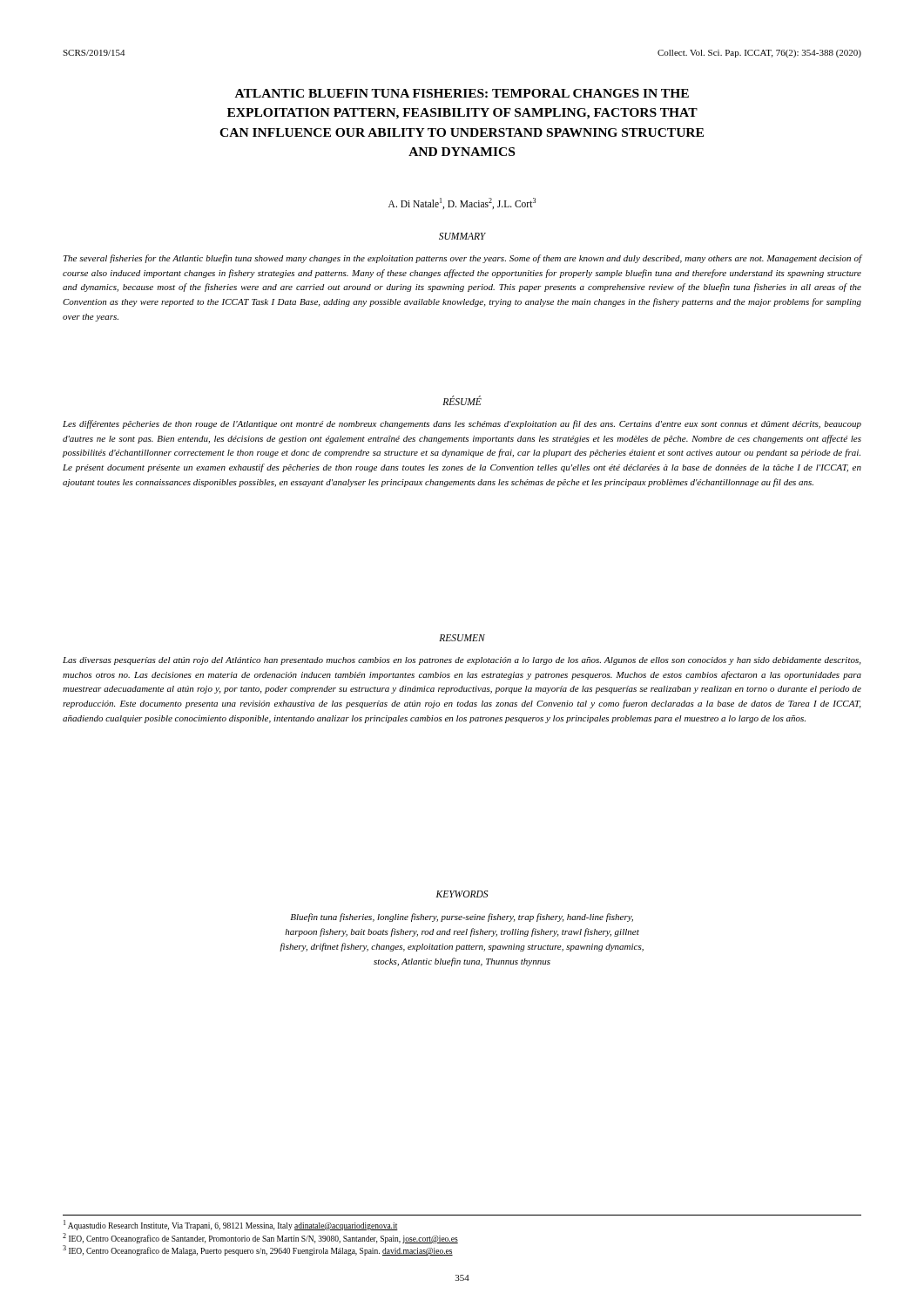Viewport: 924px width, 1307px height.
Task: Find the text block that says "The several fisheries for the Atlantic"
Action: coord(462,287)
